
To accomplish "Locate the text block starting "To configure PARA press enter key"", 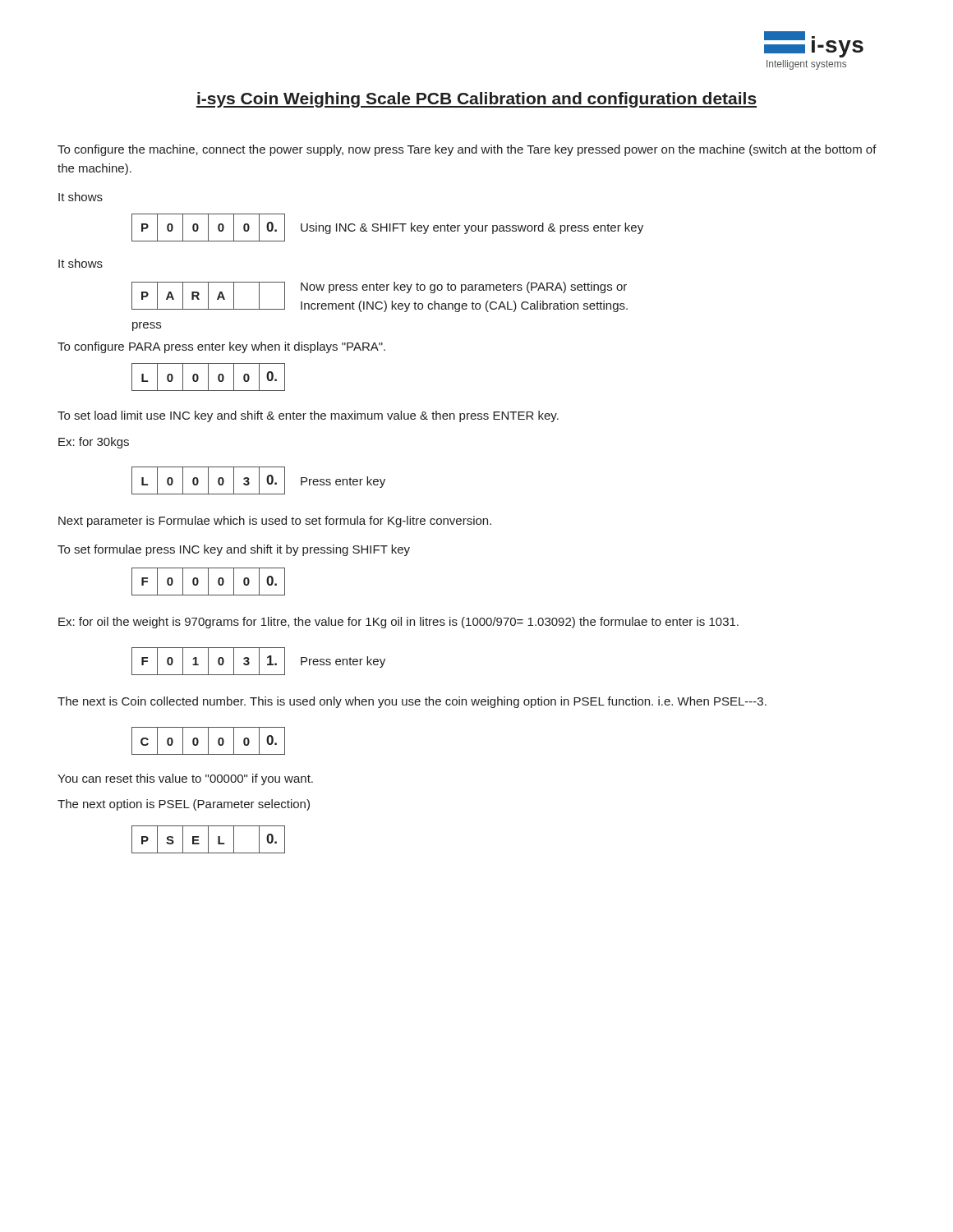I will pyautogui.click(x=222, y=346).
